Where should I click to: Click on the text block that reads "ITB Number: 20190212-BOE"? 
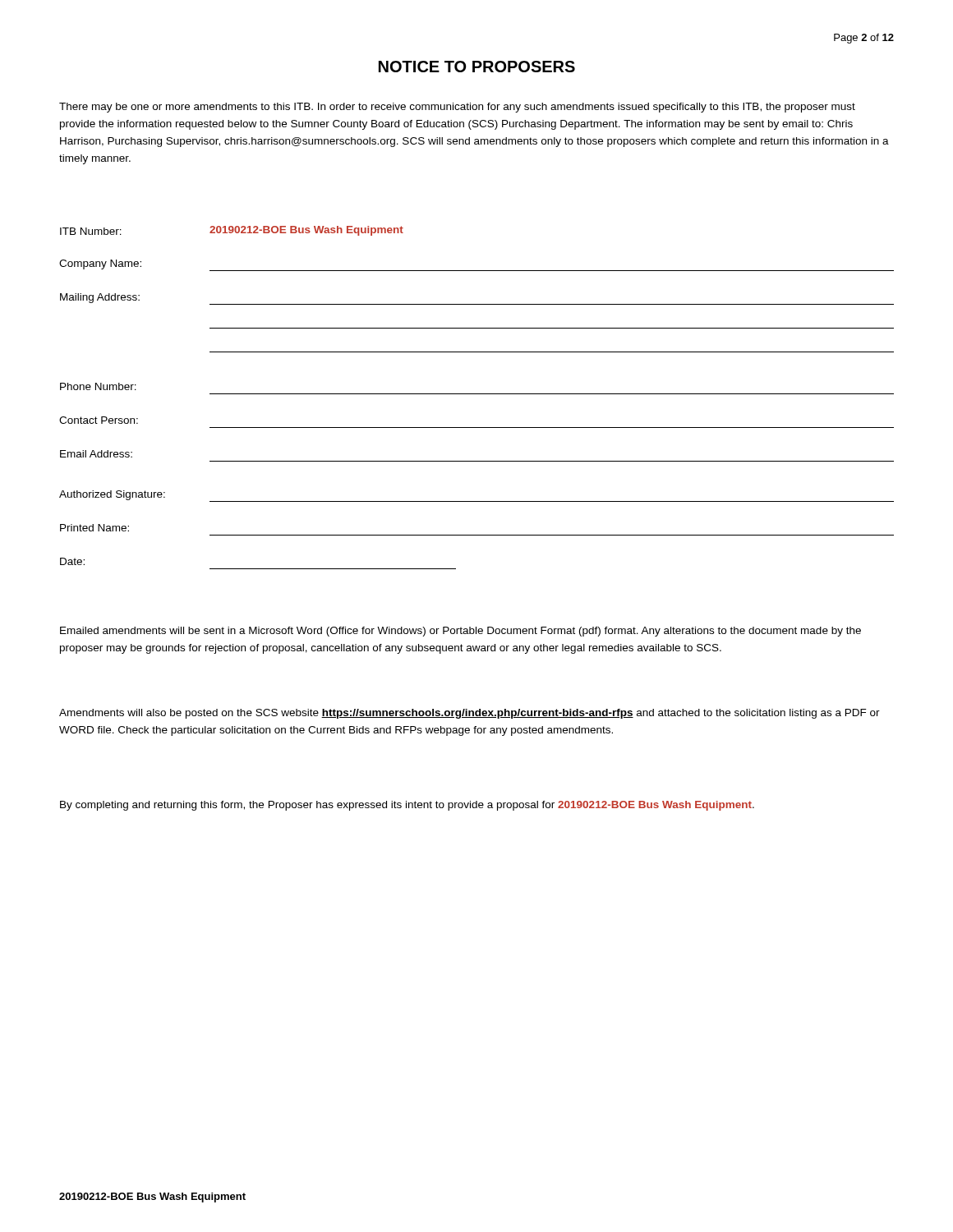231,230
